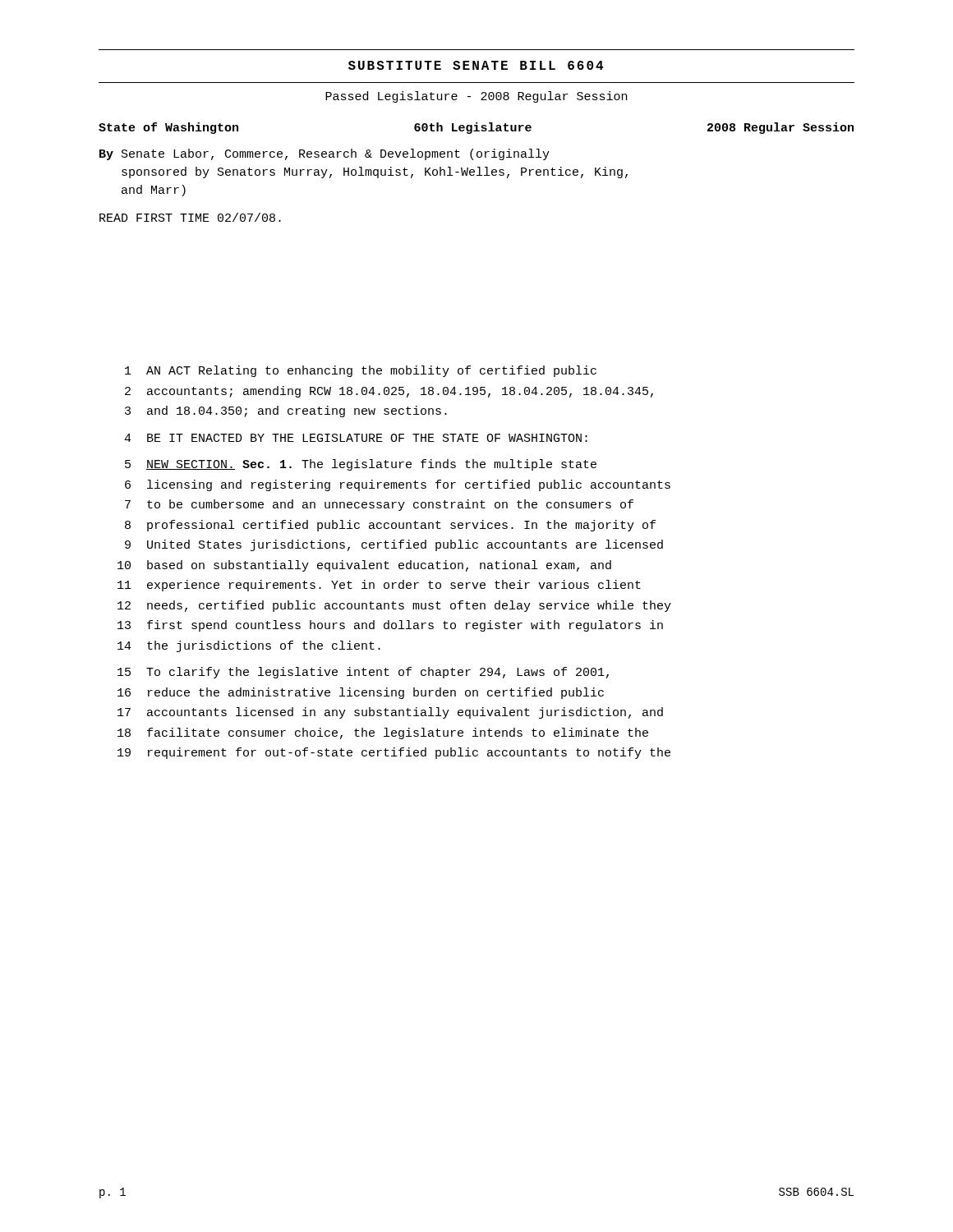This screenshot has width=953, height=1232.
Task: Find the region starting "6 licensing and registering requirements for certified public"
Action: tap(476, 486)
